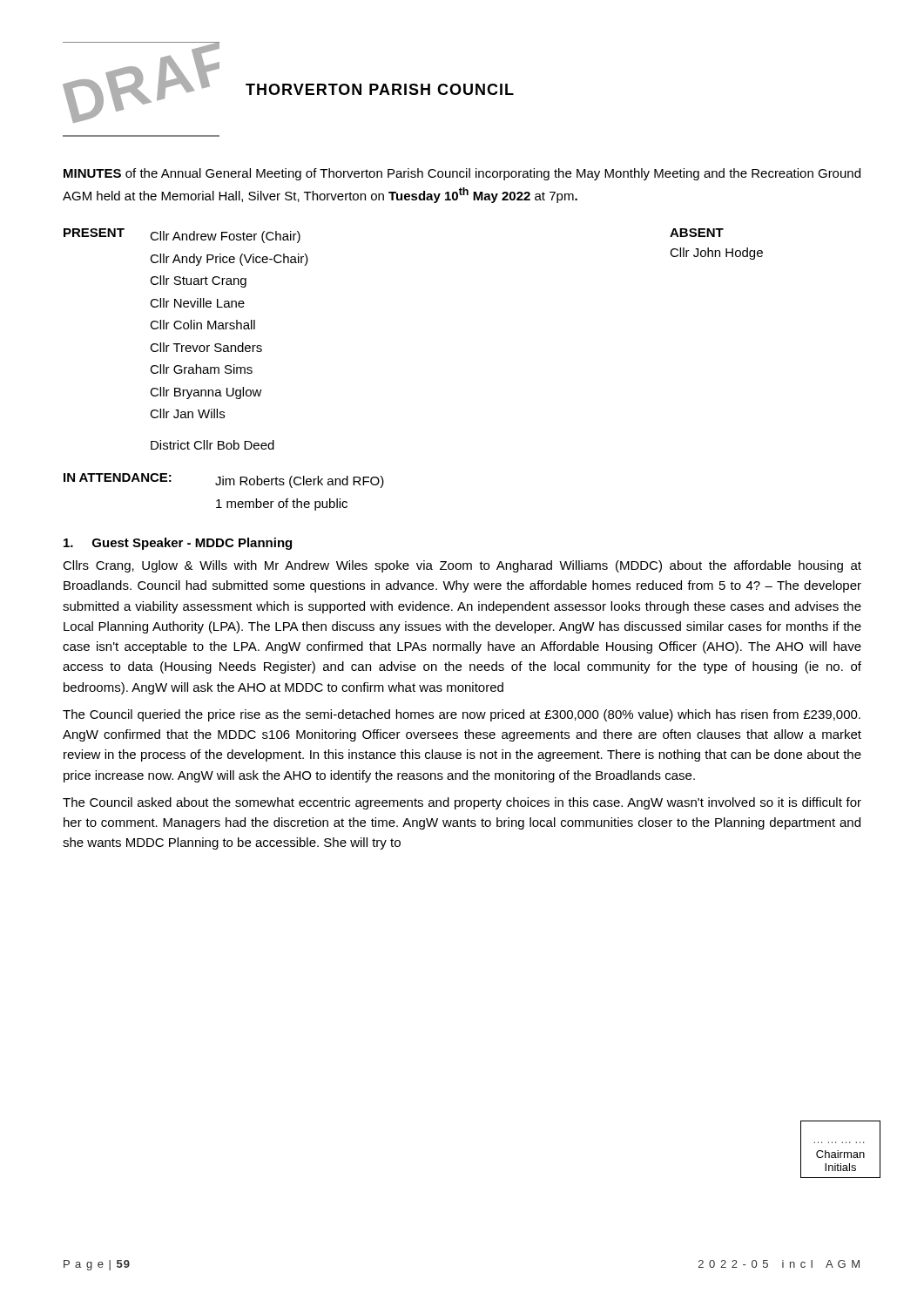This screenshot has width=924, height=1307.
Task: Find the text block that says "PRESENT Cllr Andrew Foster (Chair) Cllr Andy"
Action: [x=94, y=236]
